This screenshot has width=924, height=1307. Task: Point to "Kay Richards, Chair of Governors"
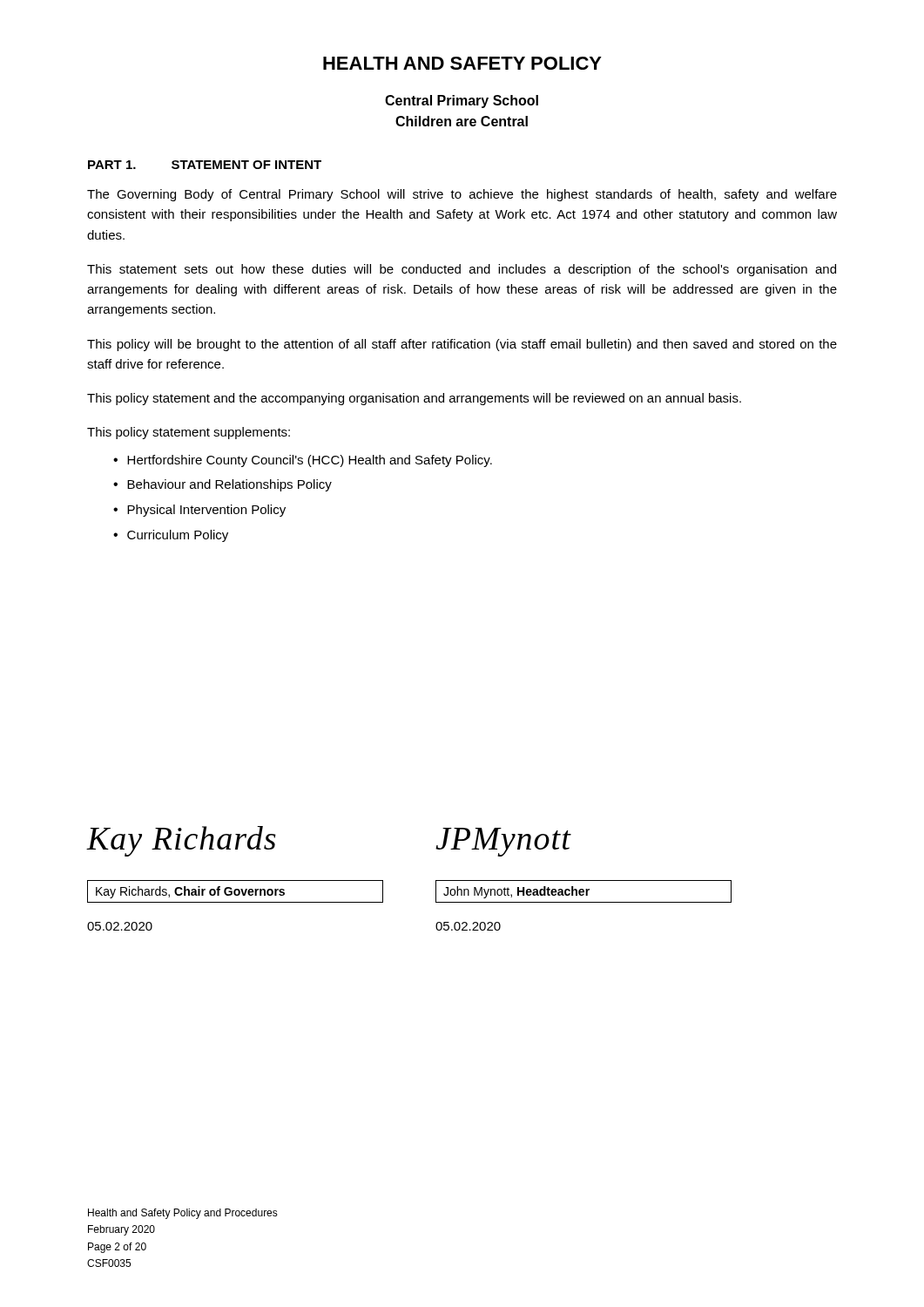click(190, 891)
